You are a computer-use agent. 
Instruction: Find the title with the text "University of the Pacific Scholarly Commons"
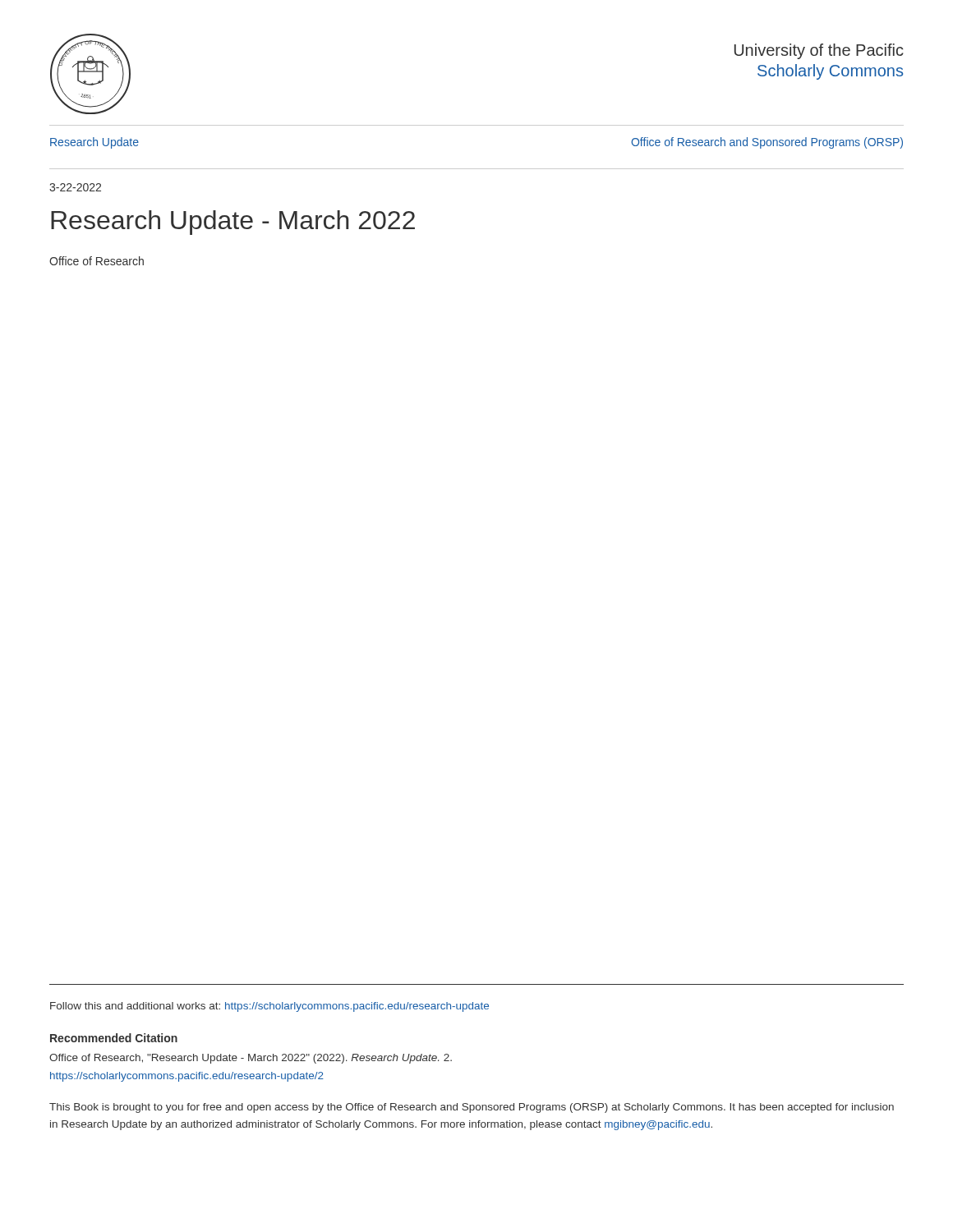pos(819,51)
